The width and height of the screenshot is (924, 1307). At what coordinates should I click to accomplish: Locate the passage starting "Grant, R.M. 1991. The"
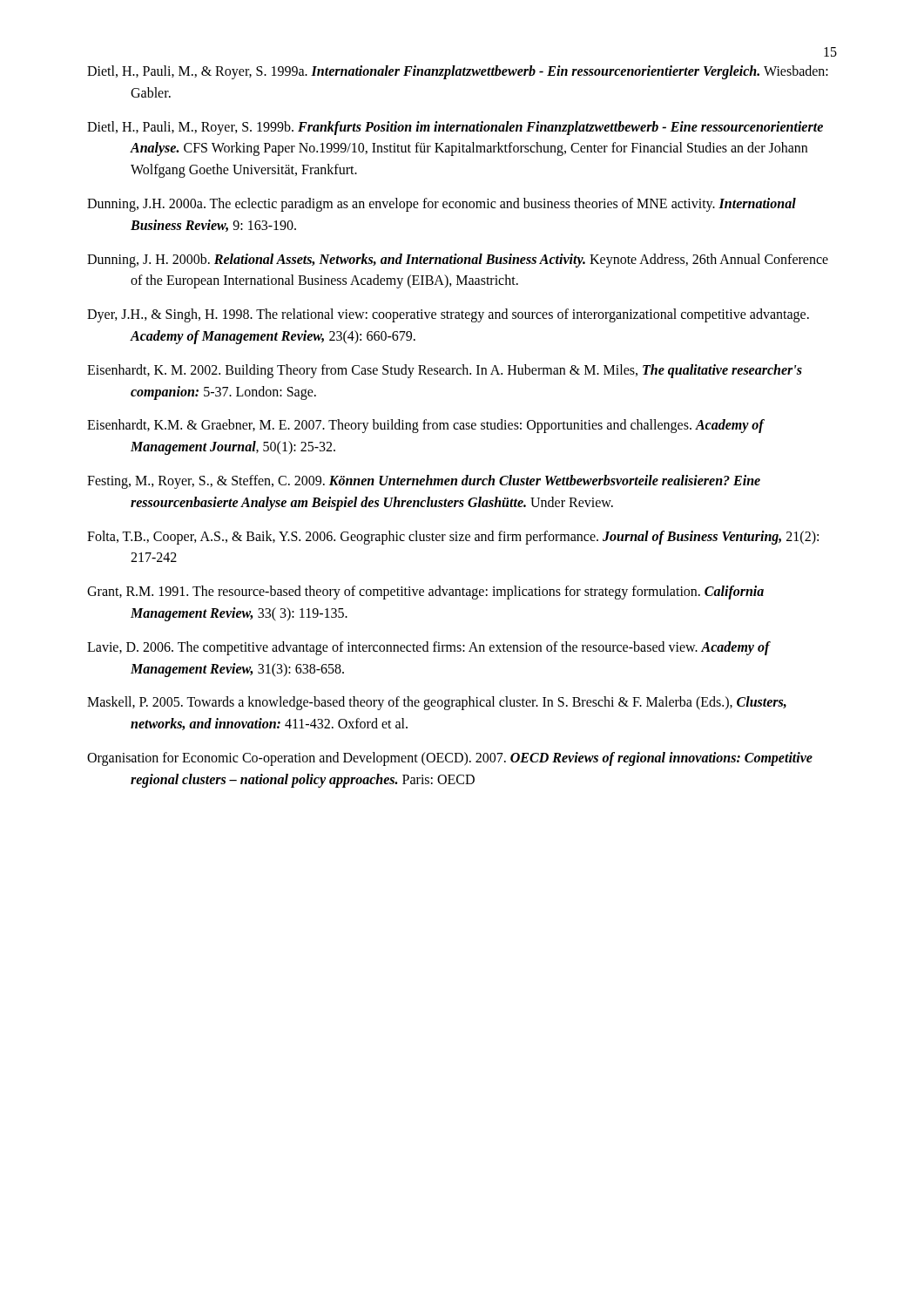click(x=426, y=602)
